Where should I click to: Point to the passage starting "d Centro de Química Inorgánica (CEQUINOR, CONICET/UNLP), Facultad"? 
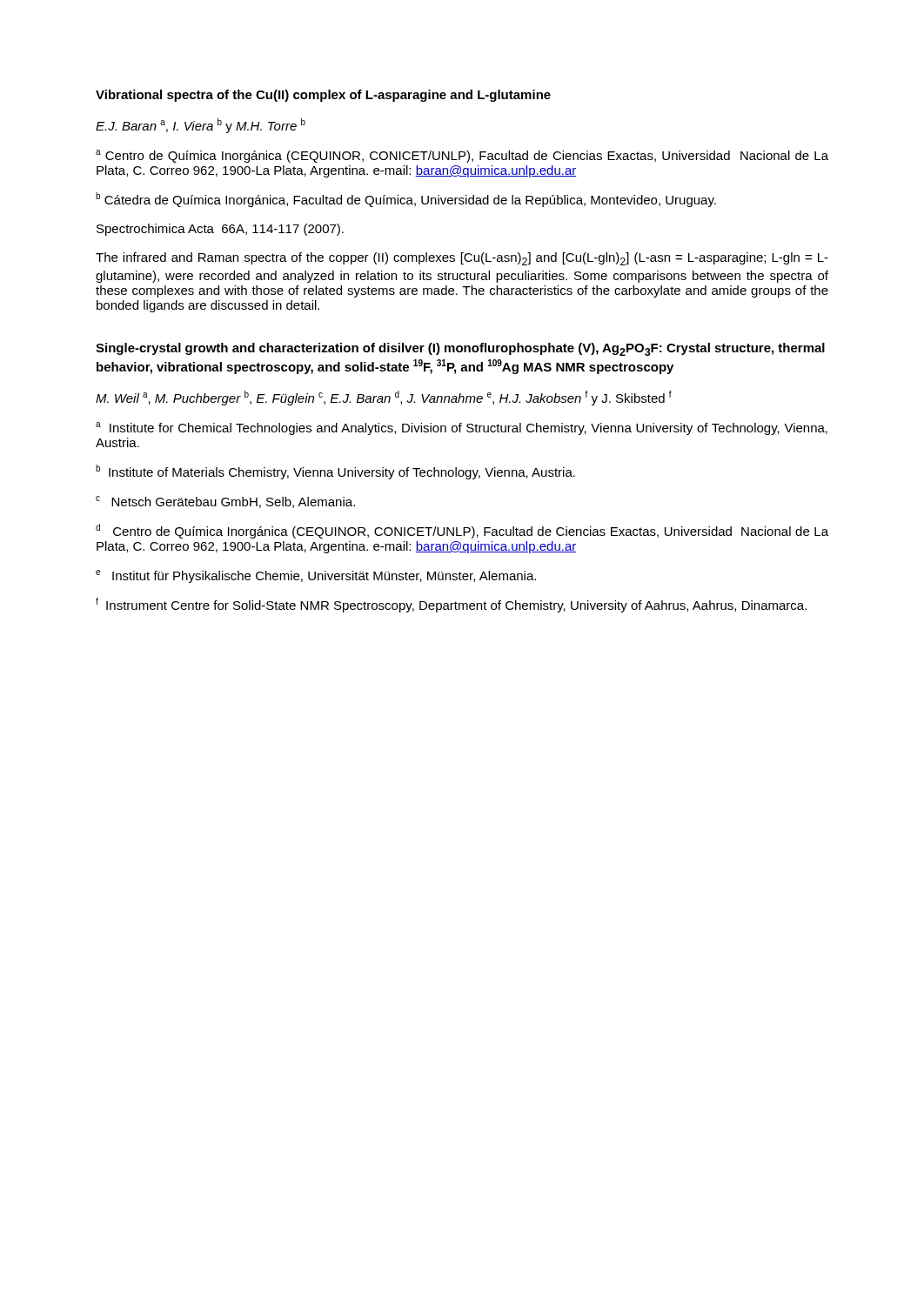click(462, 538)
